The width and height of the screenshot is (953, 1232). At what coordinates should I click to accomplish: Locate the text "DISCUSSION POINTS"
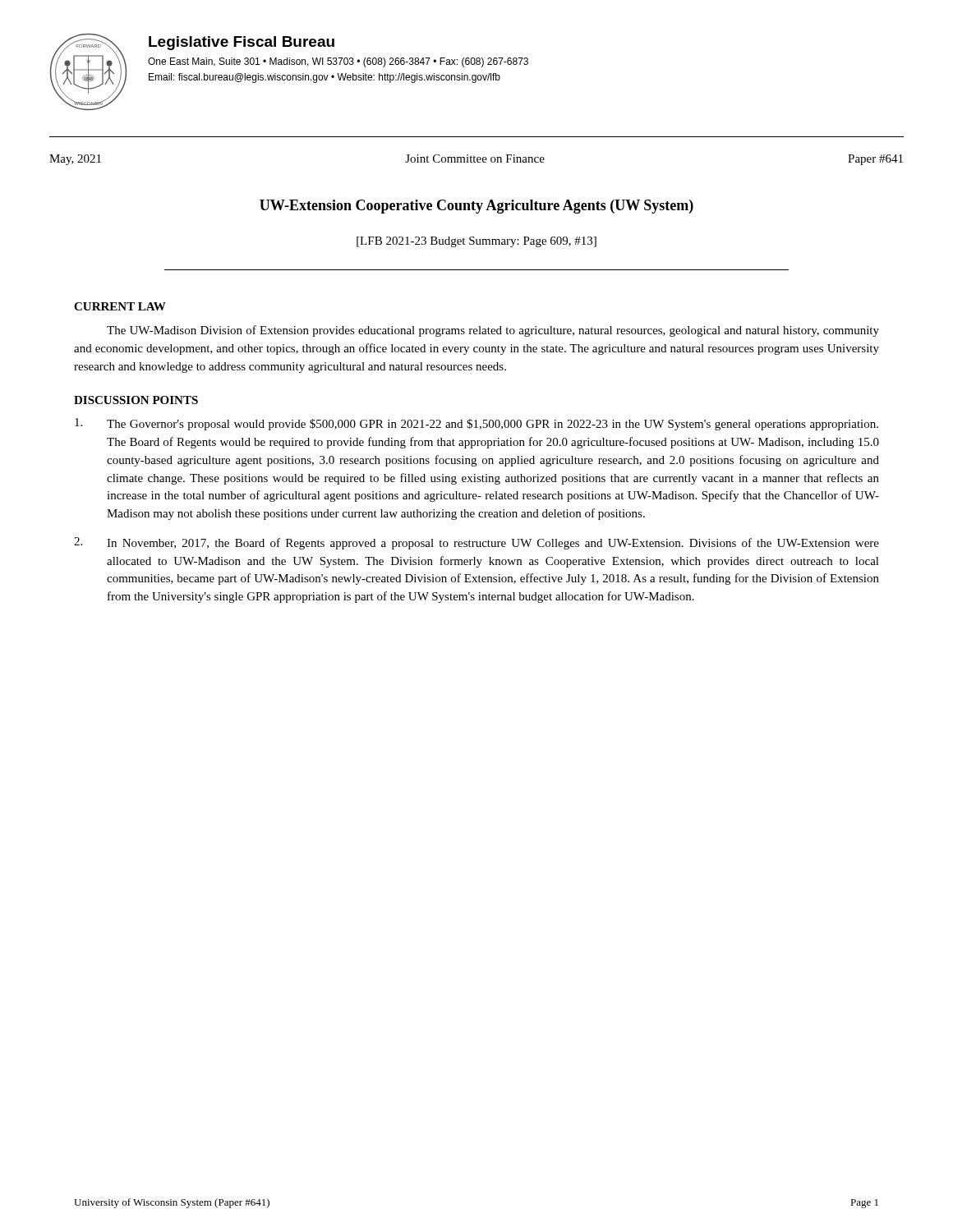click(136, 400)
